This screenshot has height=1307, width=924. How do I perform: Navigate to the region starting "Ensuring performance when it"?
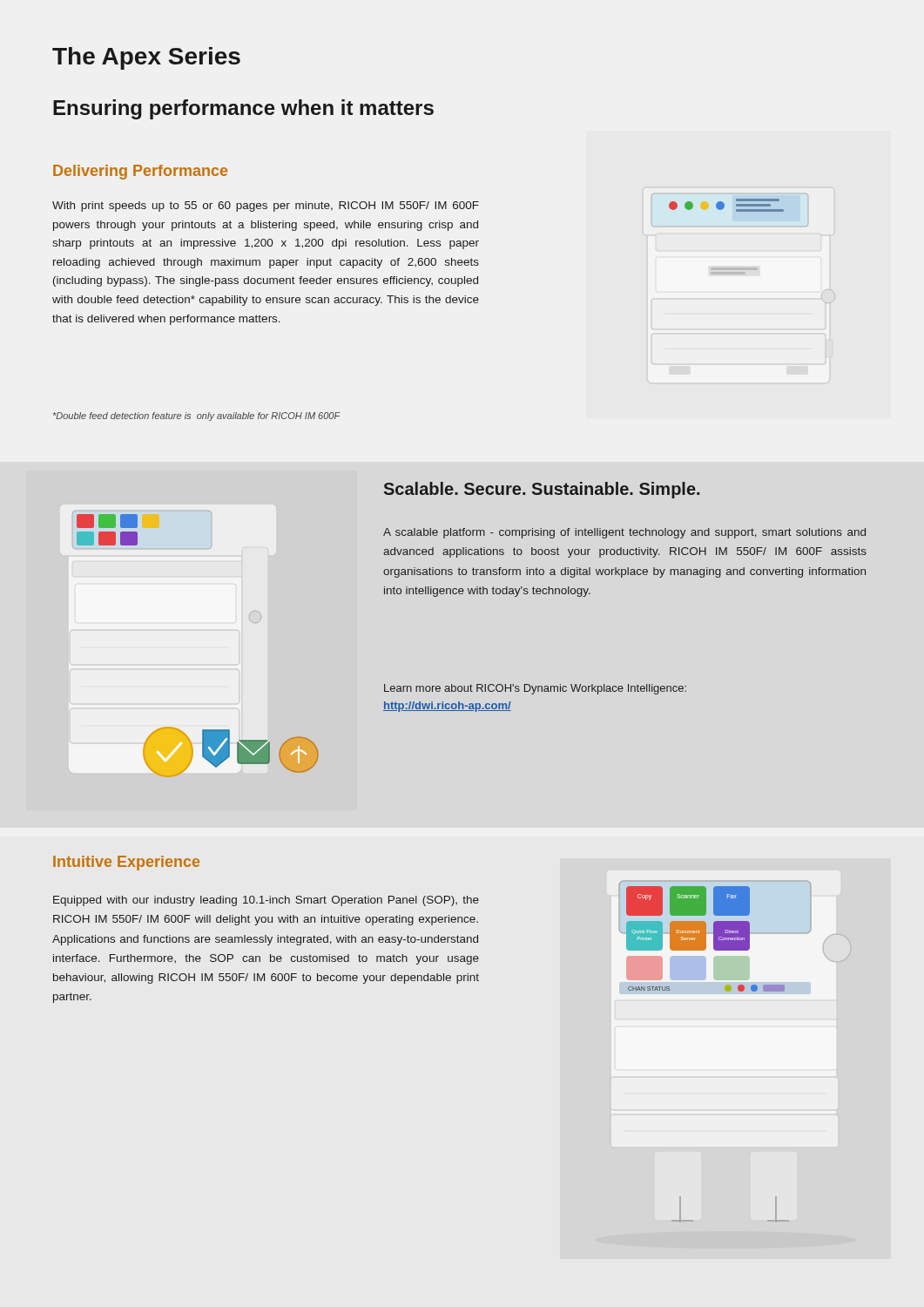[x=243, y=108]
